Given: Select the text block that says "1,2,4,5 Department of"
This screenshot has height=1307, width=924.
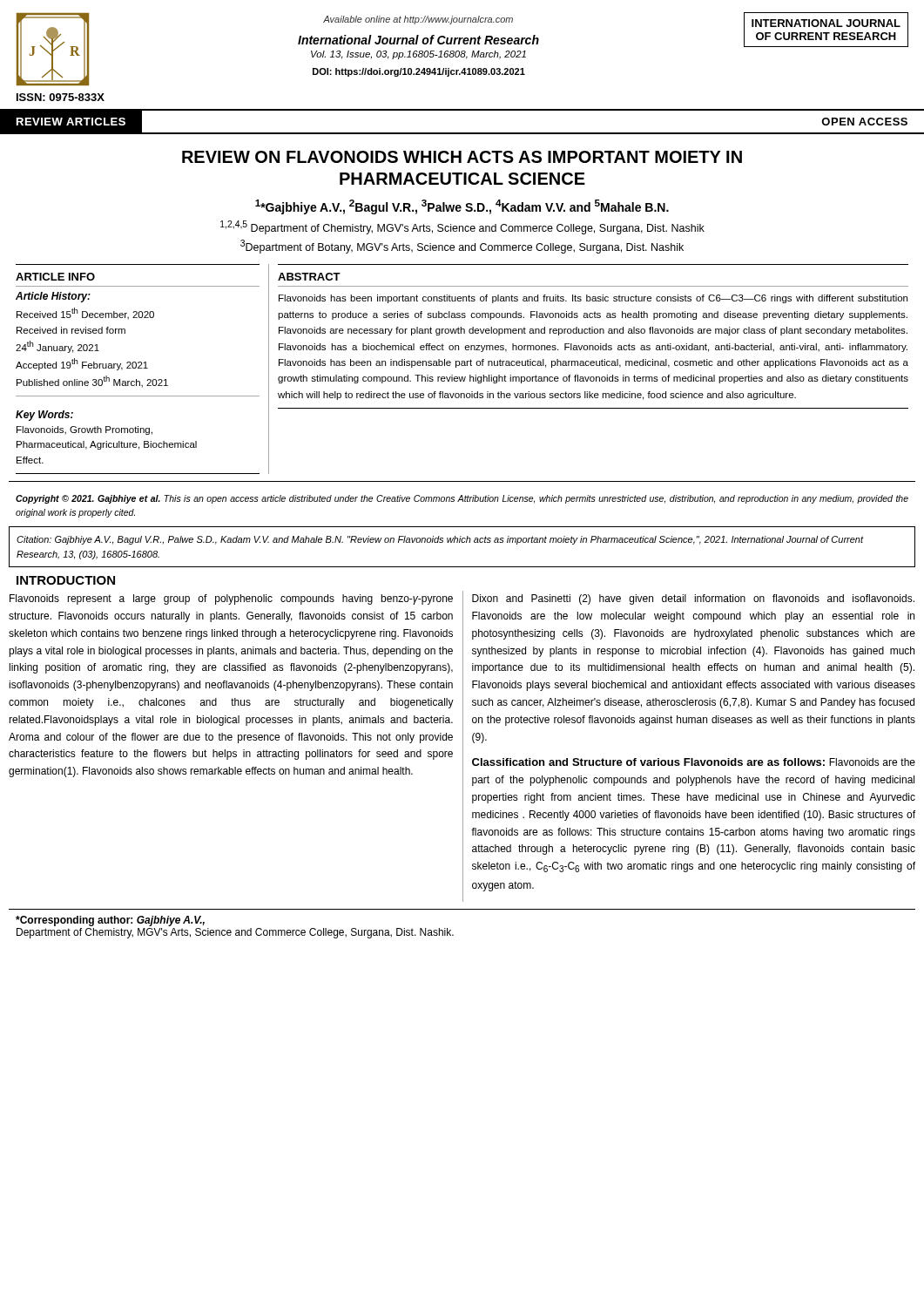Looking at the screenshot, I should click(x=462, y=236).
